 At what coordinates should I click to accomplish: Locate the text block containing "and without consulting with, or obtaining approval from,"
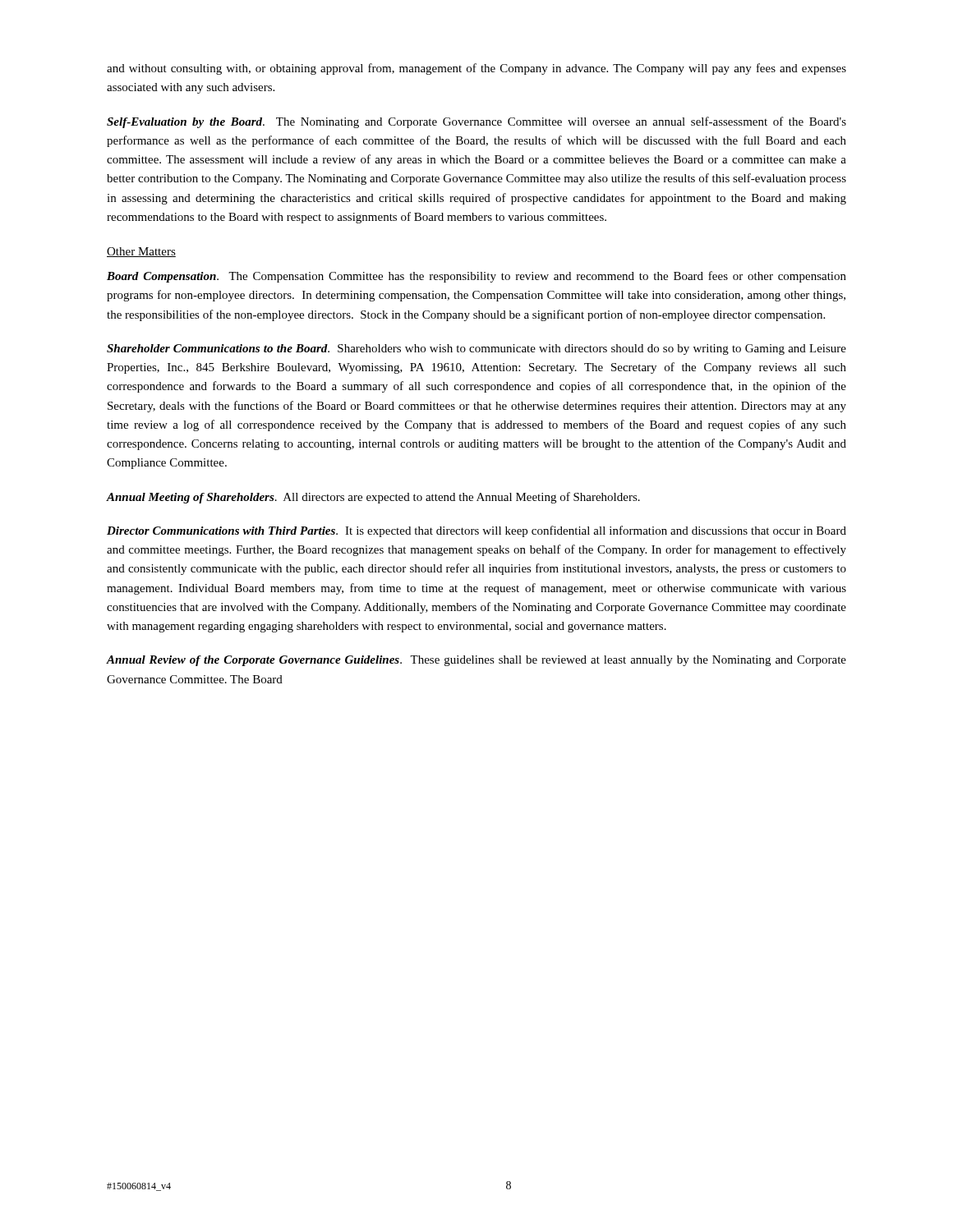click(x=476, y=78)
